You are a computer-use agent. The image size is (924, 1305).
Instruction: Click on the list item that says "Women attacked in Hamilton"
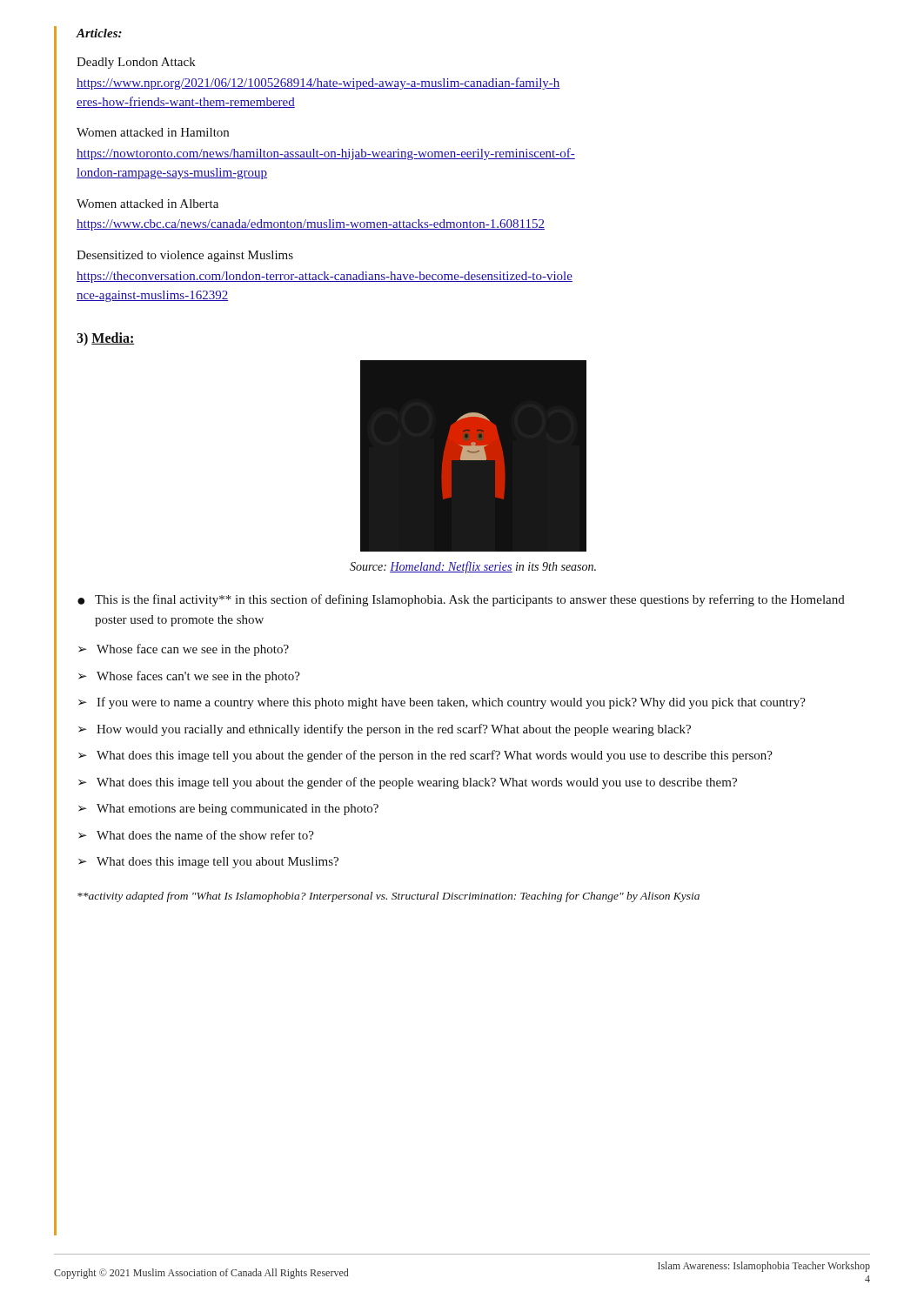(x=473, y=151)
